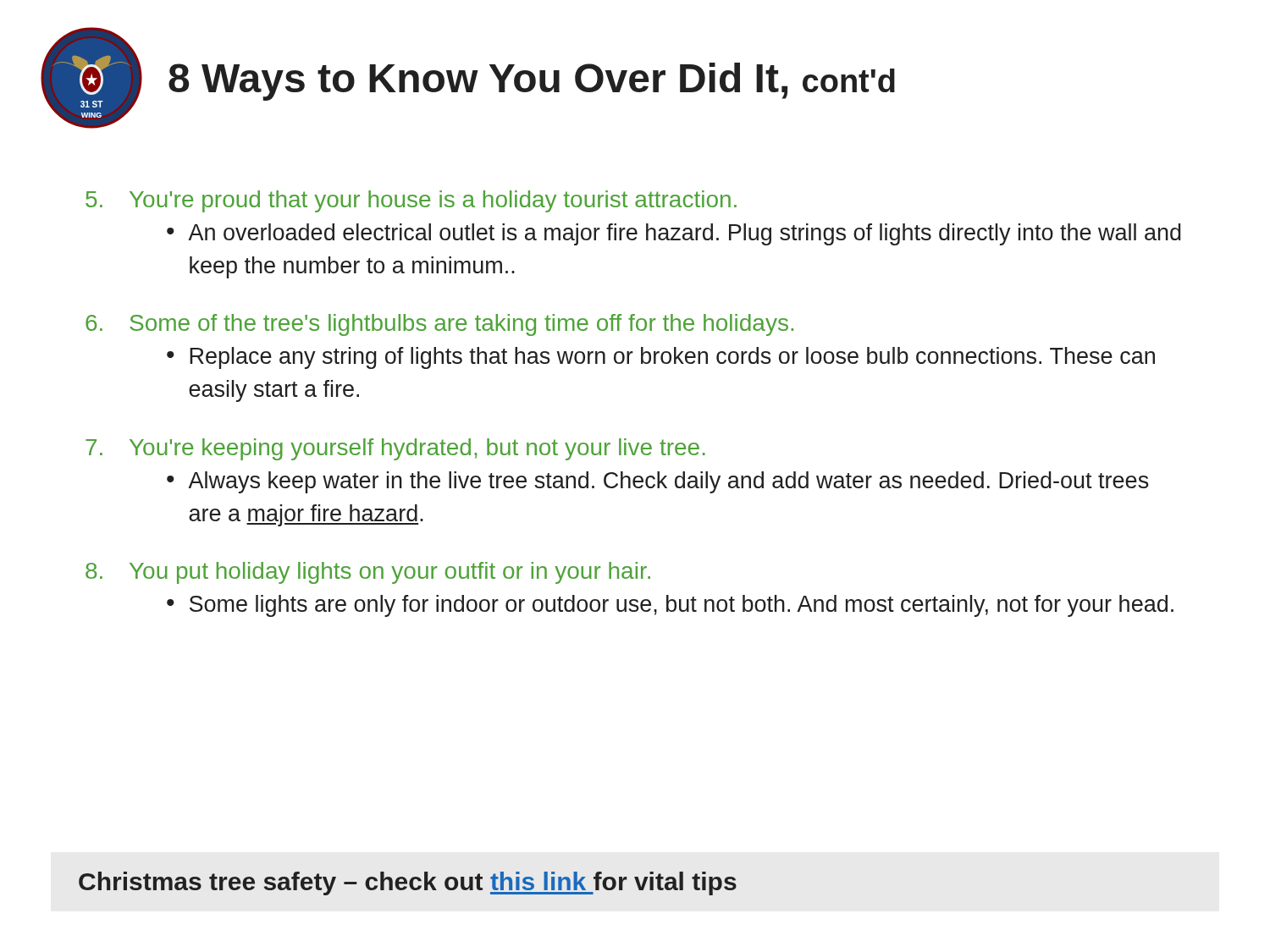Select the list item that says "• Some lights are only for indoor"
This screenshot has width=1270, height=952.
[671, 605]
